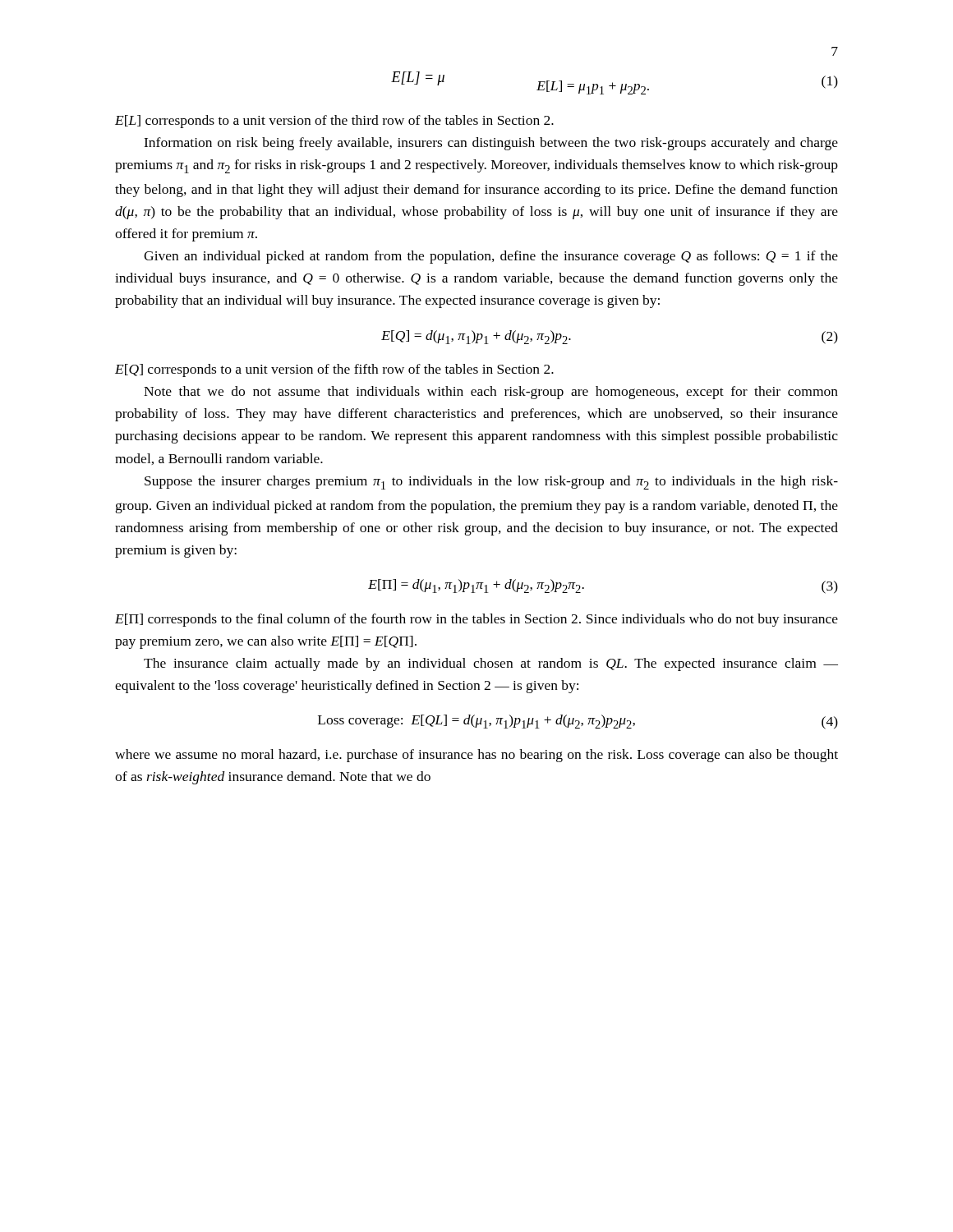
Task: Navigate to the element starting "E[L] corresponds to a unit version of"
Action: pyautogui.click(x=476, y=120)
